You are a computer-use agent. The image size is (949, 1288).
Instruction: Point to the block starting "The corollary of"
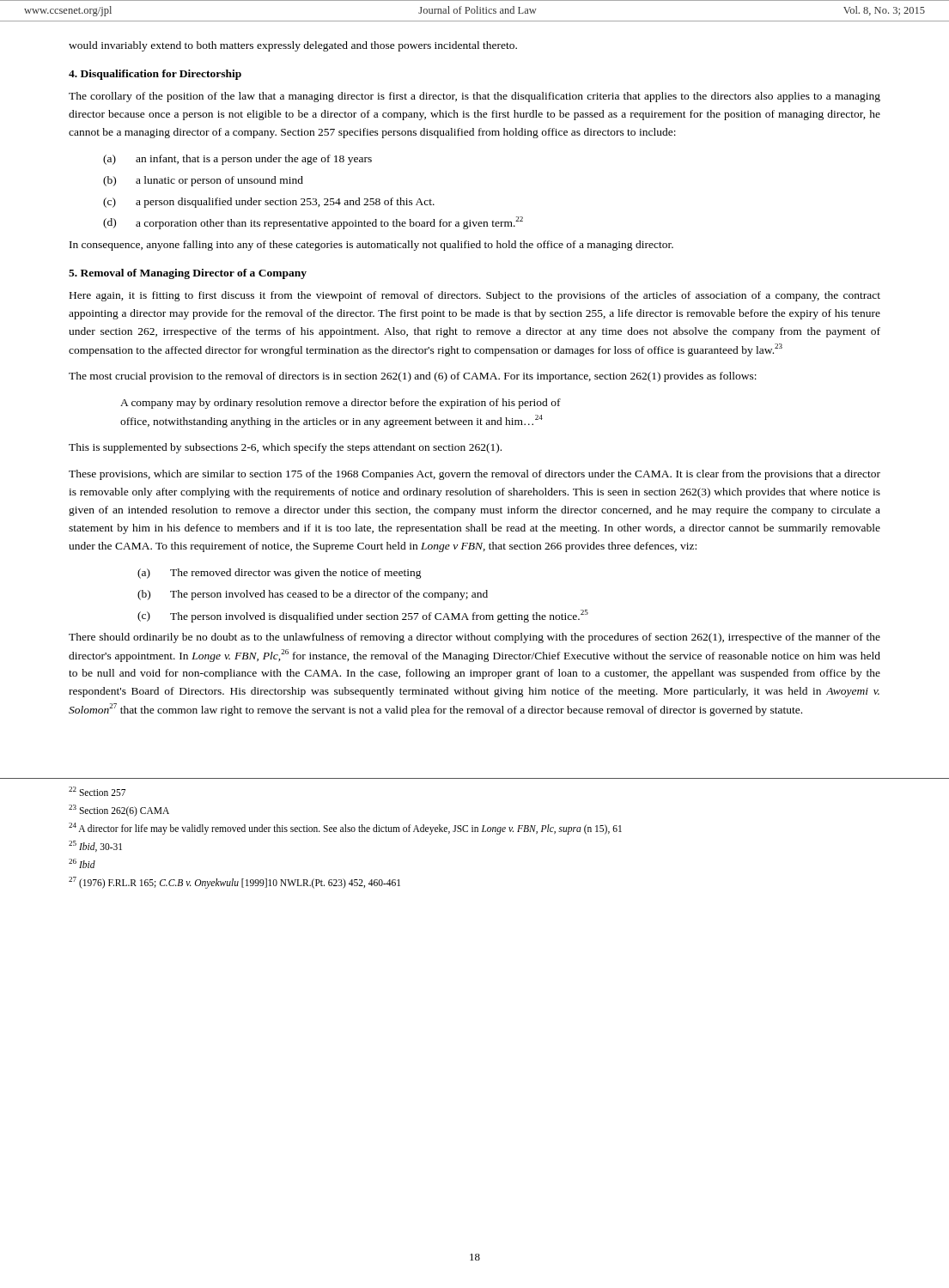click(474, 114)
